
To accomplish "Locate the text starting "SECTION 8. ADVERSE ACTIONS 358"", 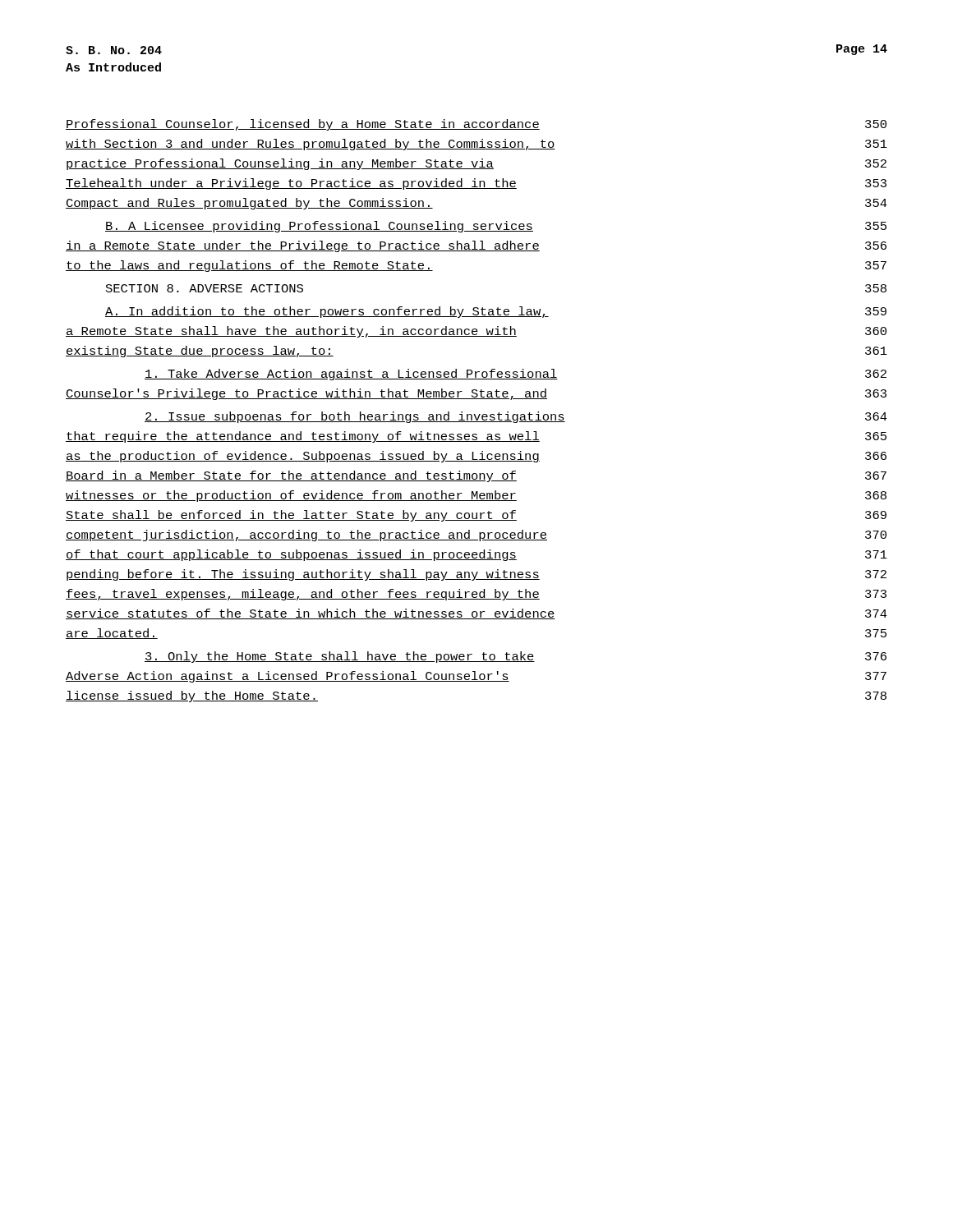I will point(132,288).
